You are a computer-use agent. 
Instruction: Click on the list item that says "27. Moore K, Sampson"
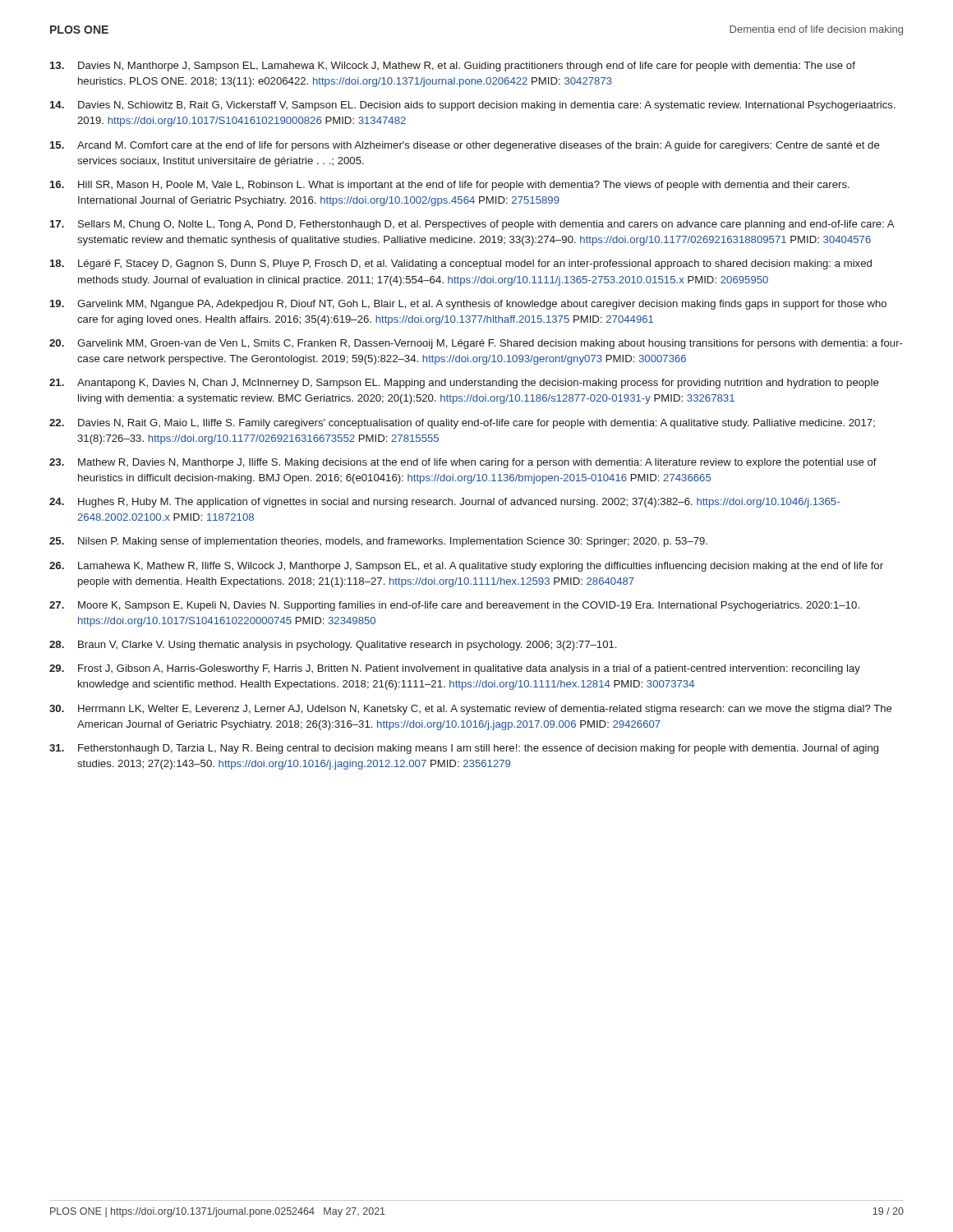pyautogui.click(x=476, y=613)
